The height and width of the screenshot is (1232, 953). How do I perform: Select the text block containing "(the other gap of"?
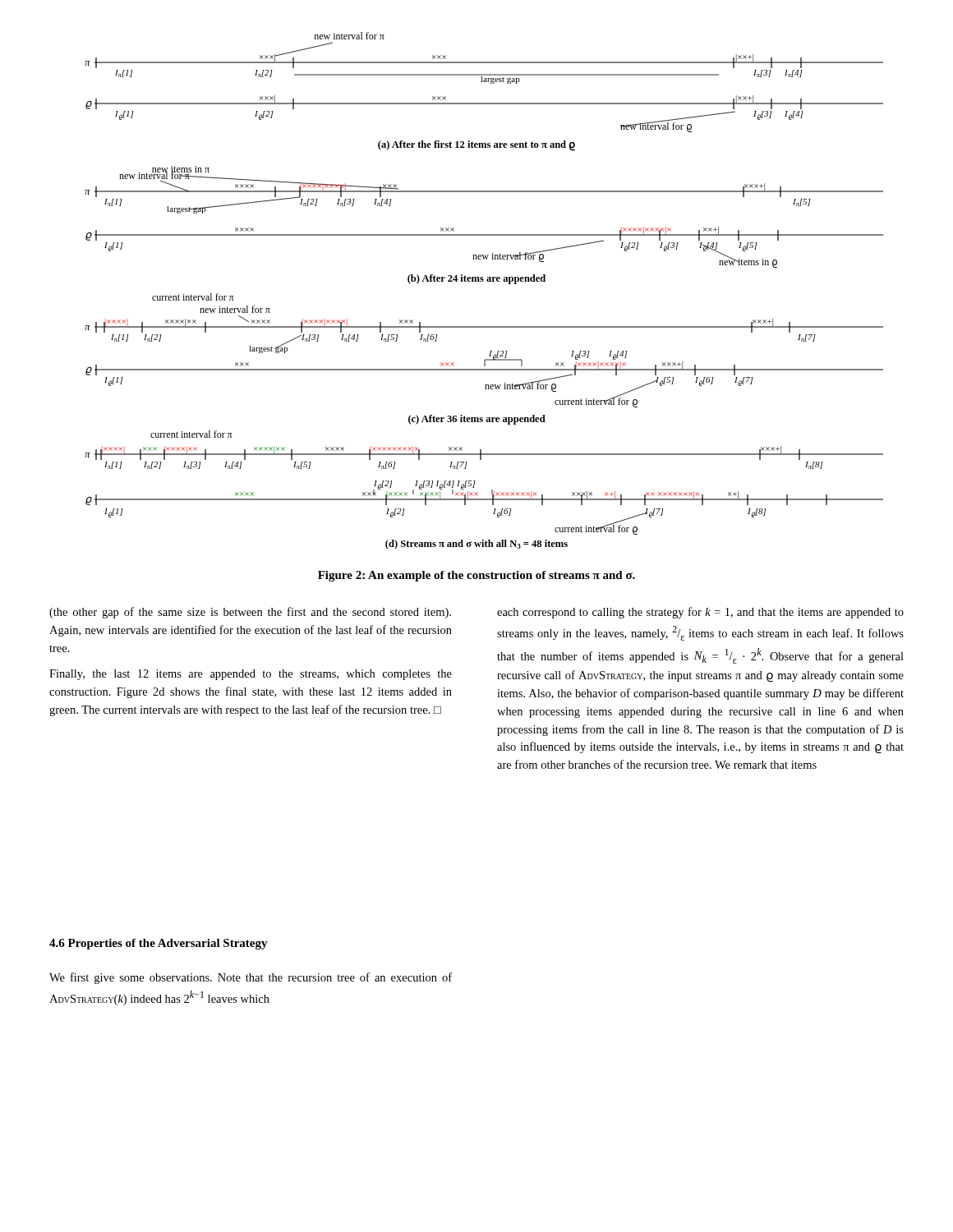click(251, 661)
